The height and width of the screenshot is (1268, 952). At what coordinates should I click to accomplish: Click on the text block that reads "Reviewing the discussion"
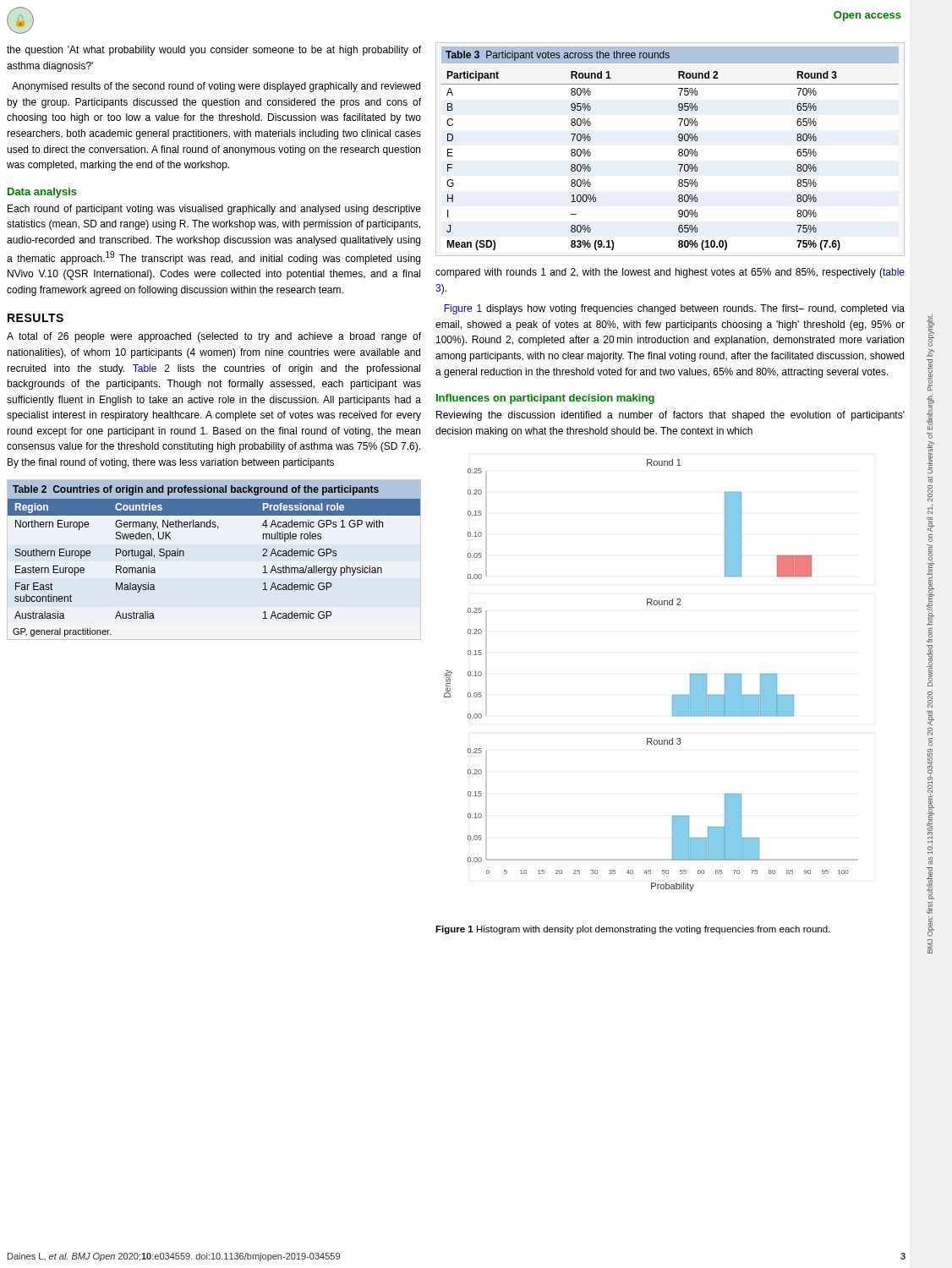(x=670, y=423)
